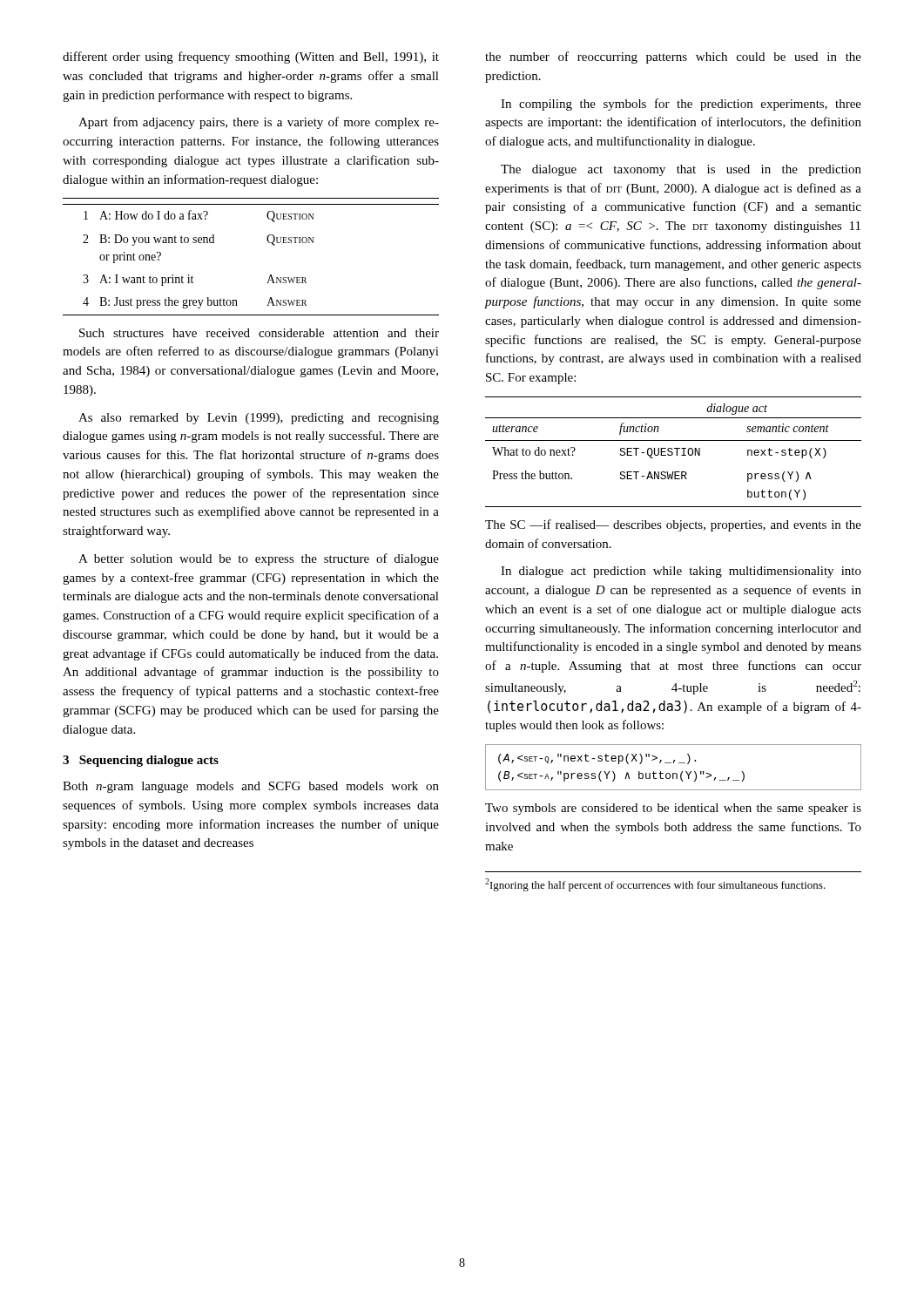Locate the element starting "3 Sequencing dialogue acts"
This screenshot has height=1307, width=924.
pyautogui.click(x=141, y=761)
